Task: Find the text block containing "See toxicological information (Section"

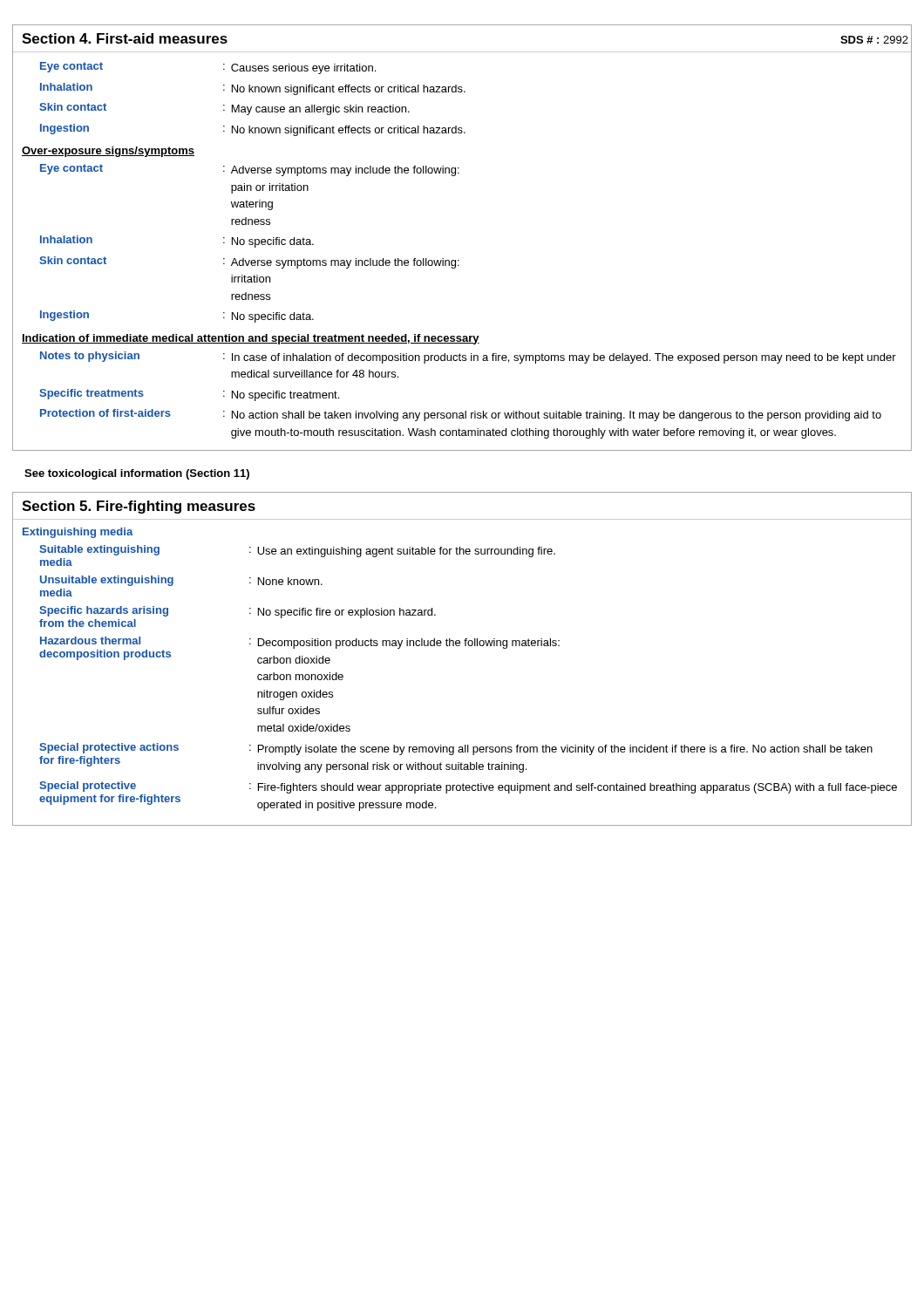Action: [137, 473]
